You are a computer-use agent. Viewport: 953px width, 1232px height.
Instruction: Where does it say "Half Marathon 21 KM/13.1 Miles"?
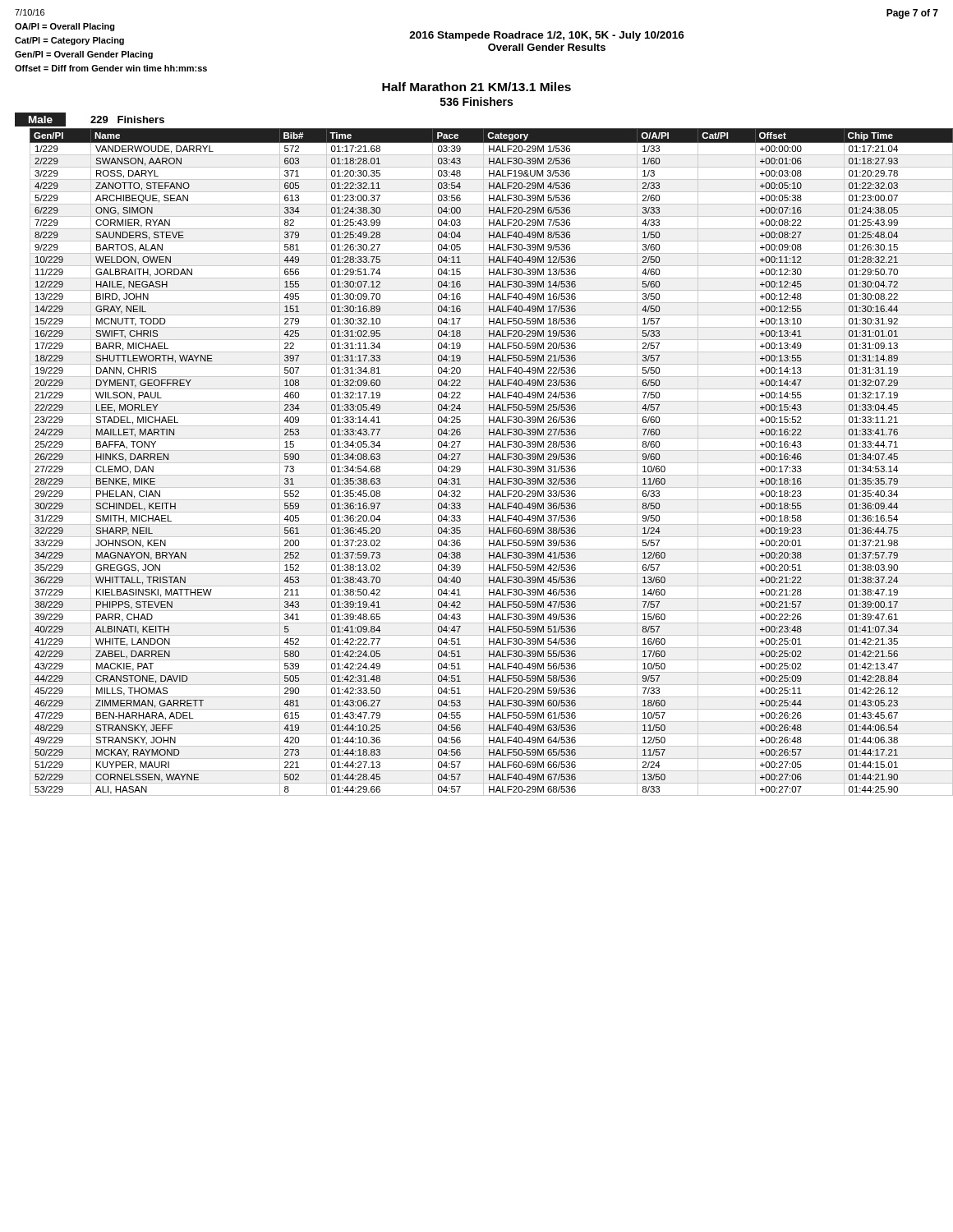pos(476,87)
